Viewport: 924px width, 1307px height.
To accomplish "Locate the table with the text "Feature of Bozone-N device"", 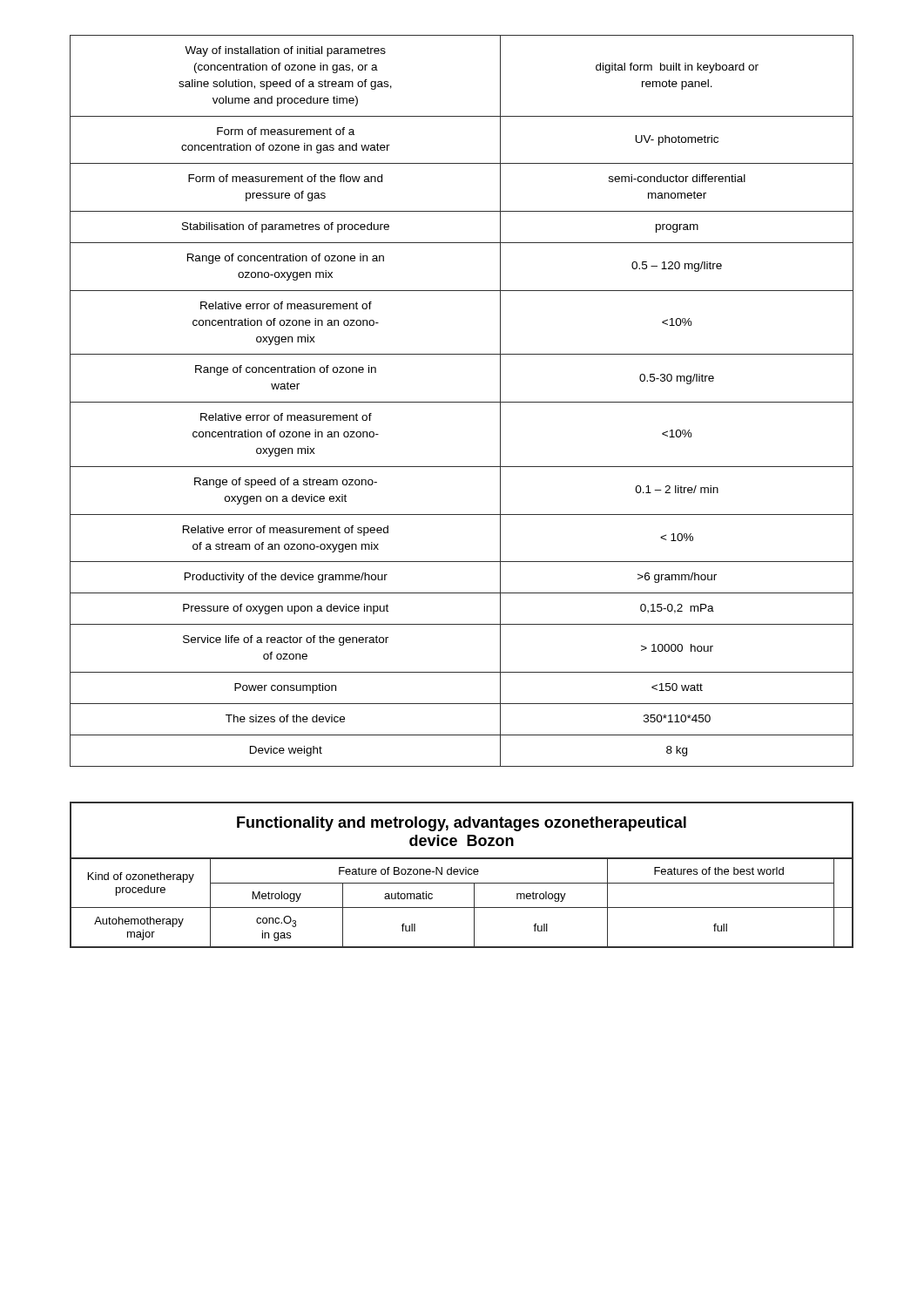I will click(462, 903).
